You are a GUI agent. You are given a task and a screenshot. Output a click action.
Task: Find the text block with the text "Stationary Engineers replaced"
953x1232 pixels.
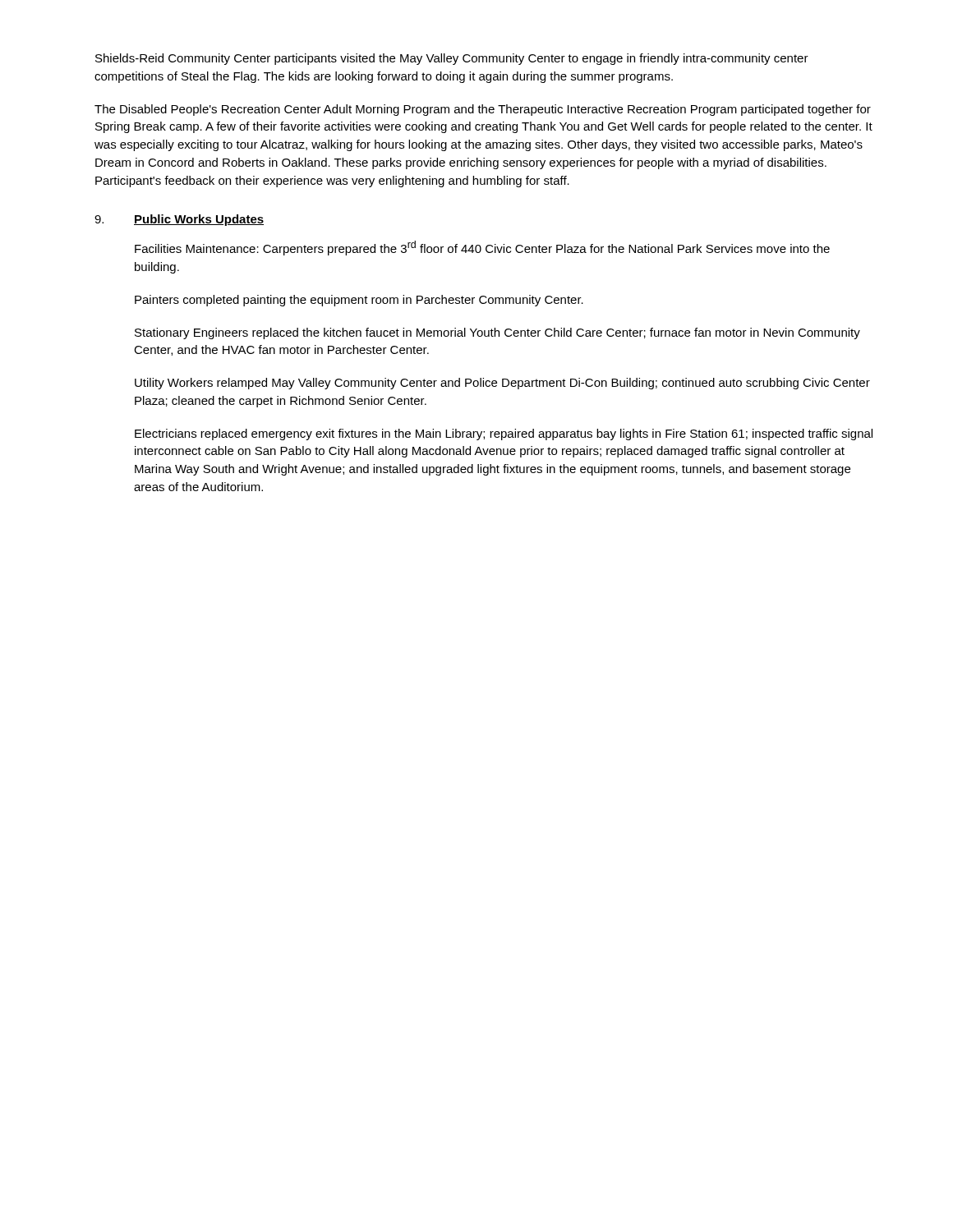[x=497, y=341]
